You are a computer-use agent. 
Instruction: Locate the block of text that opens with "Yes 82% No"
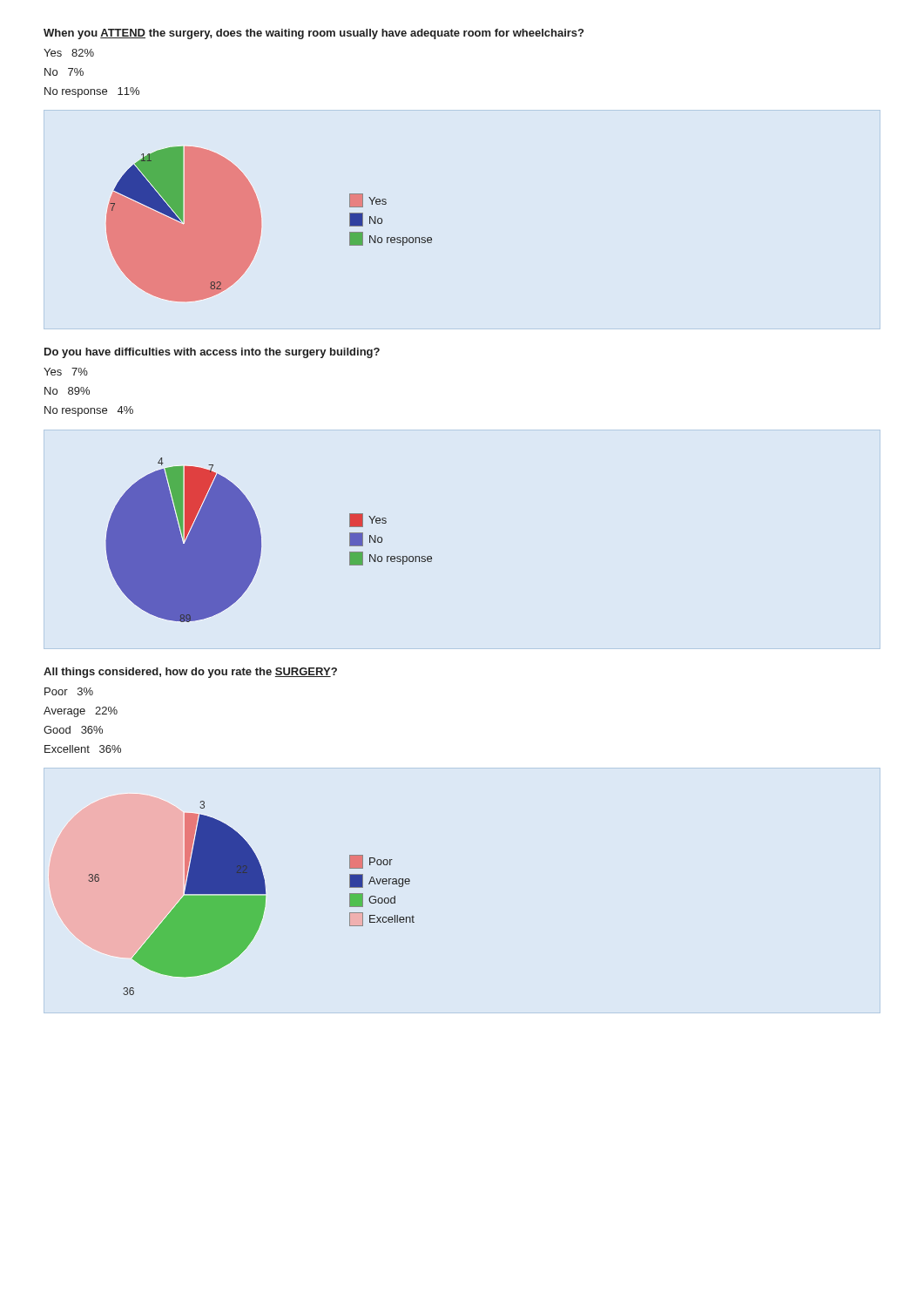(x=92, y=72)
